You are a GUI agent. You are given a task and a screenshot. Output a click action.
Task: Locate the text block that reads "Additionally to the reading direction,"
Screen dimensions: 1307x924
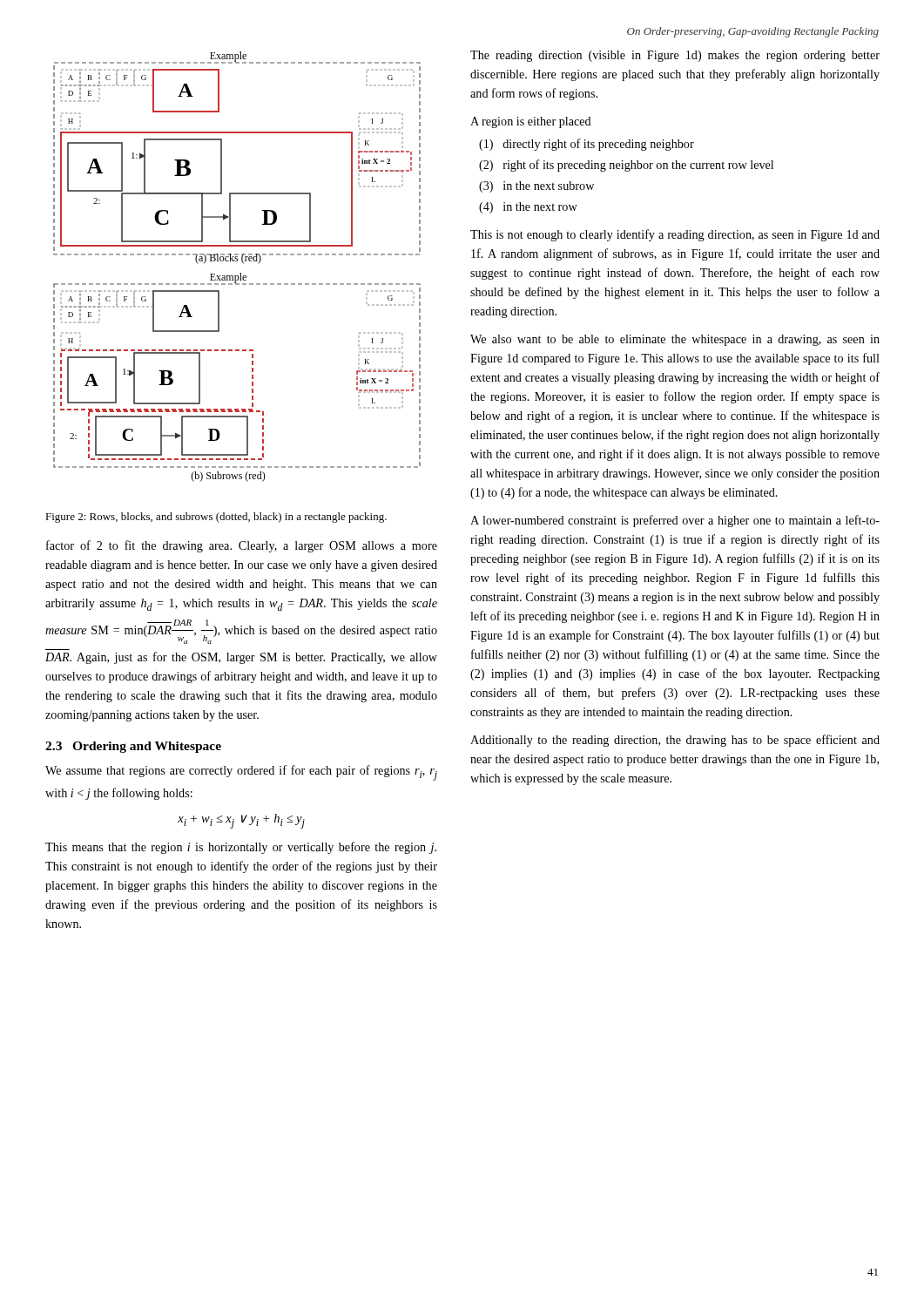(675, 759)
